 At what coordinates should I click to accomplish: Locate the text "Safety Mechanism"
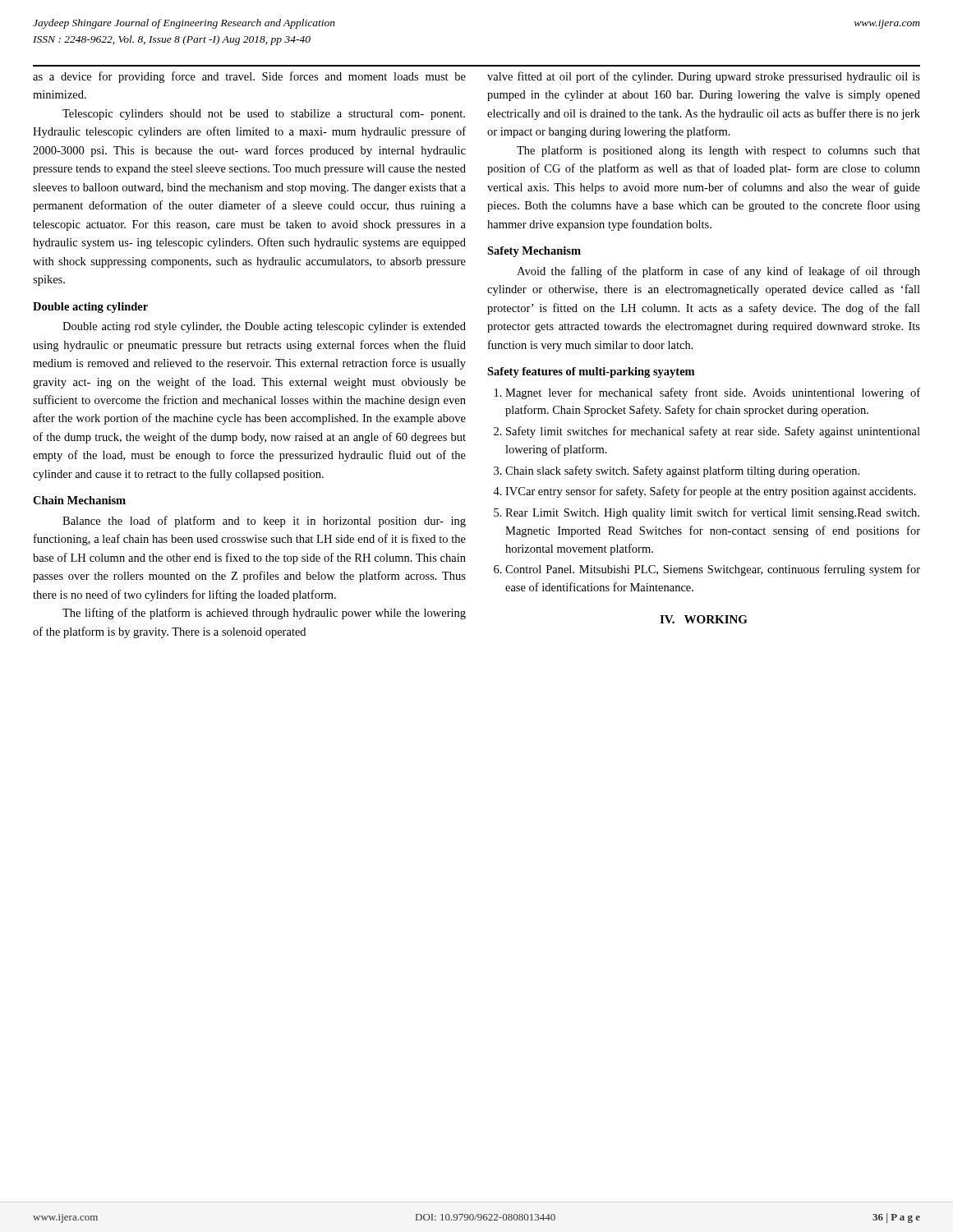point(534,252)
